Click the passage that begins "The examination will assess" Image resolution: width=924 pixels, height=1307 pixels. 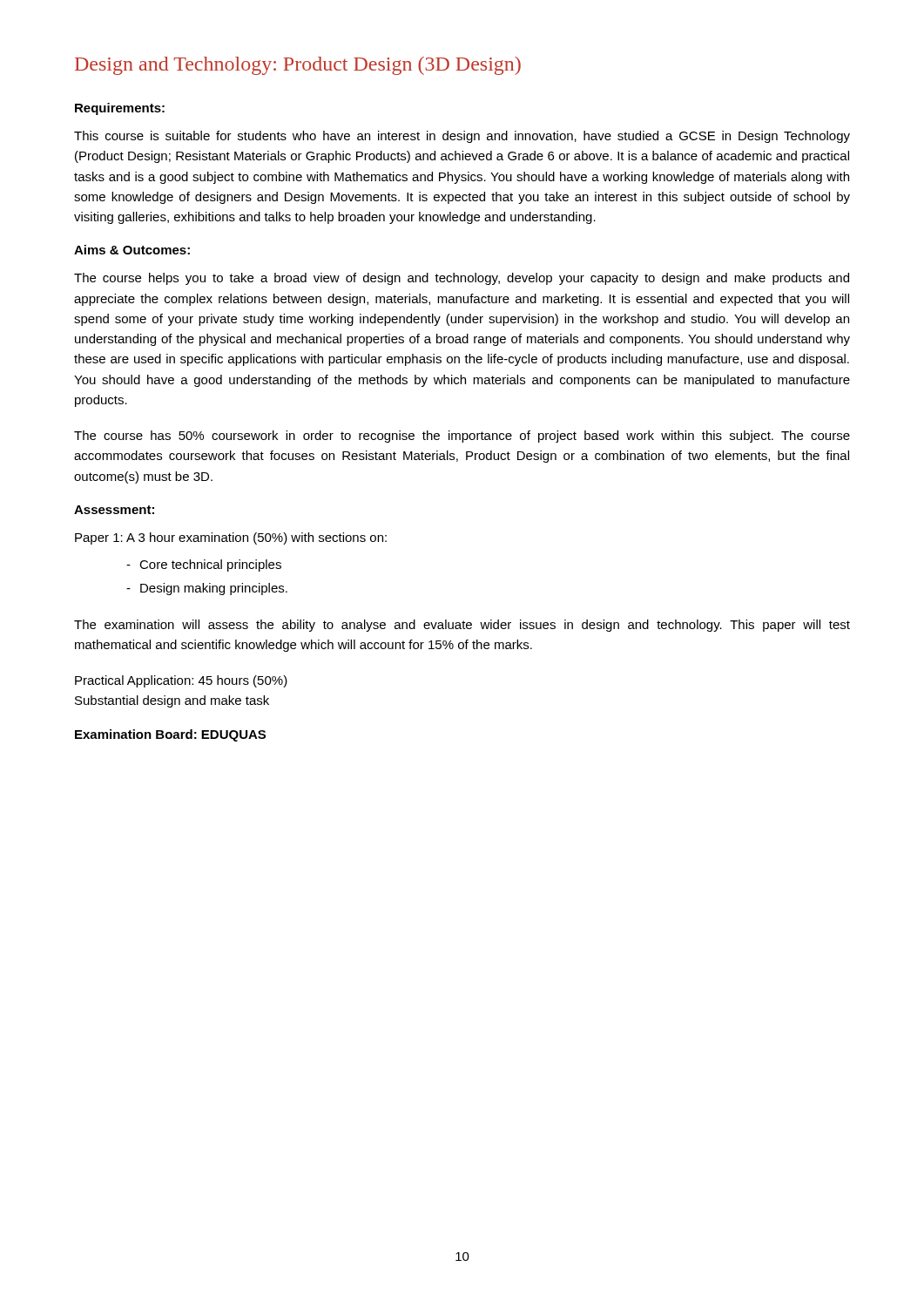[462, 634]
